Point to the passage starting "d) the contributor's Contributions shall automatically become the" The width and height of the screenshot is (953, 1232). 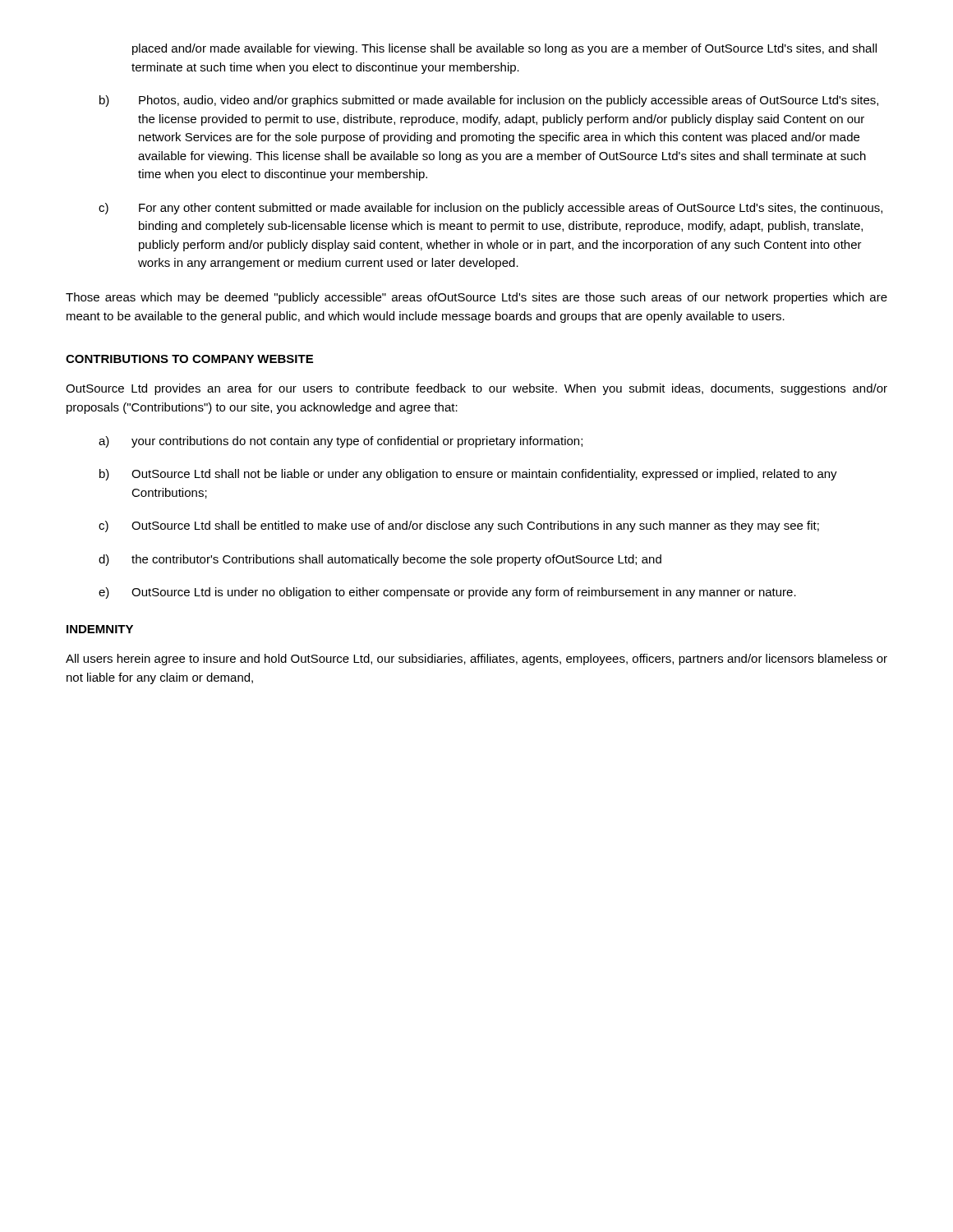493,559
